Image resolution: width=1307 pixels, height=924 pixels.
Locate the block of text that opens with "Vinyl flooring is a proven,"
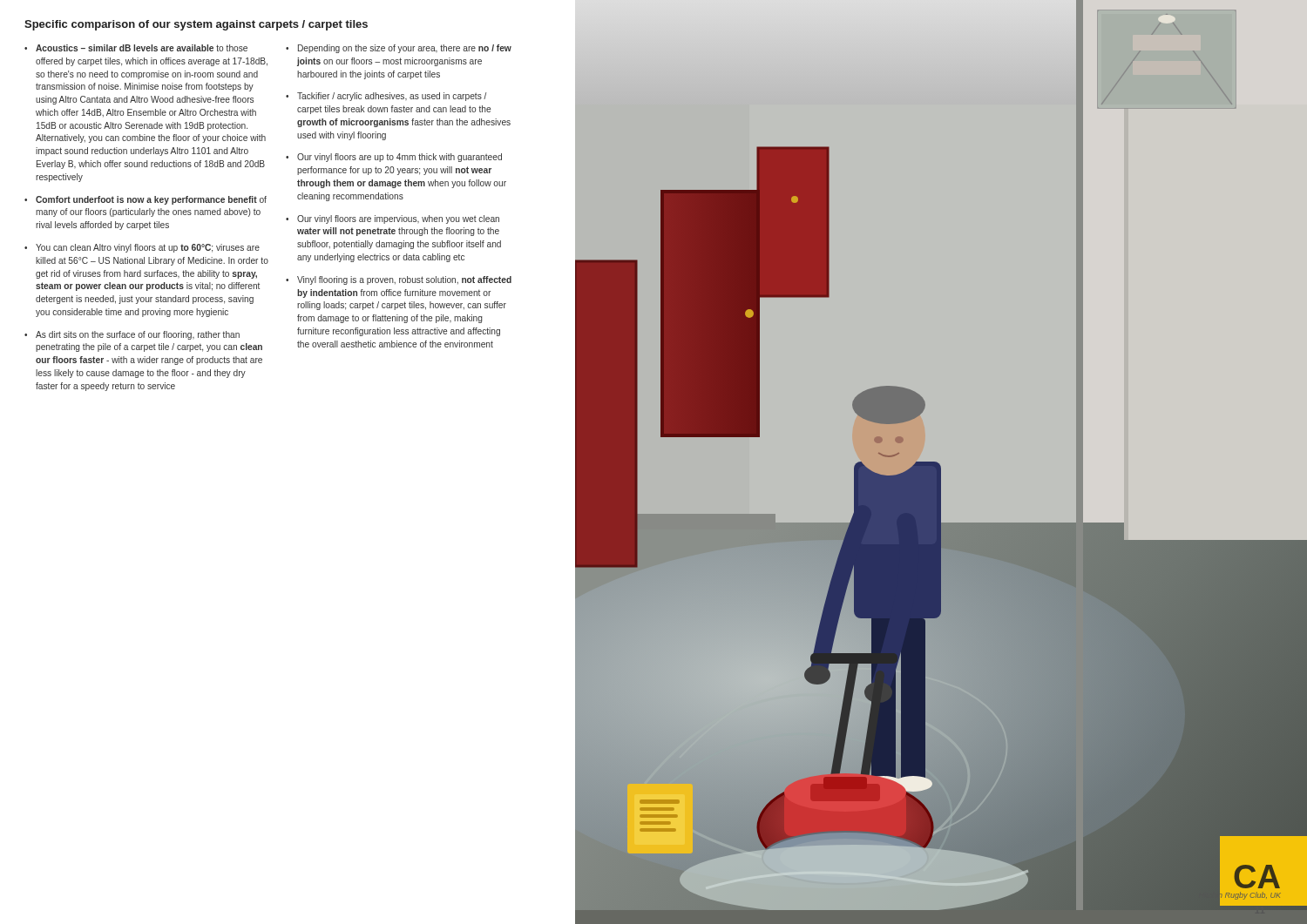[x=404, y=312]
